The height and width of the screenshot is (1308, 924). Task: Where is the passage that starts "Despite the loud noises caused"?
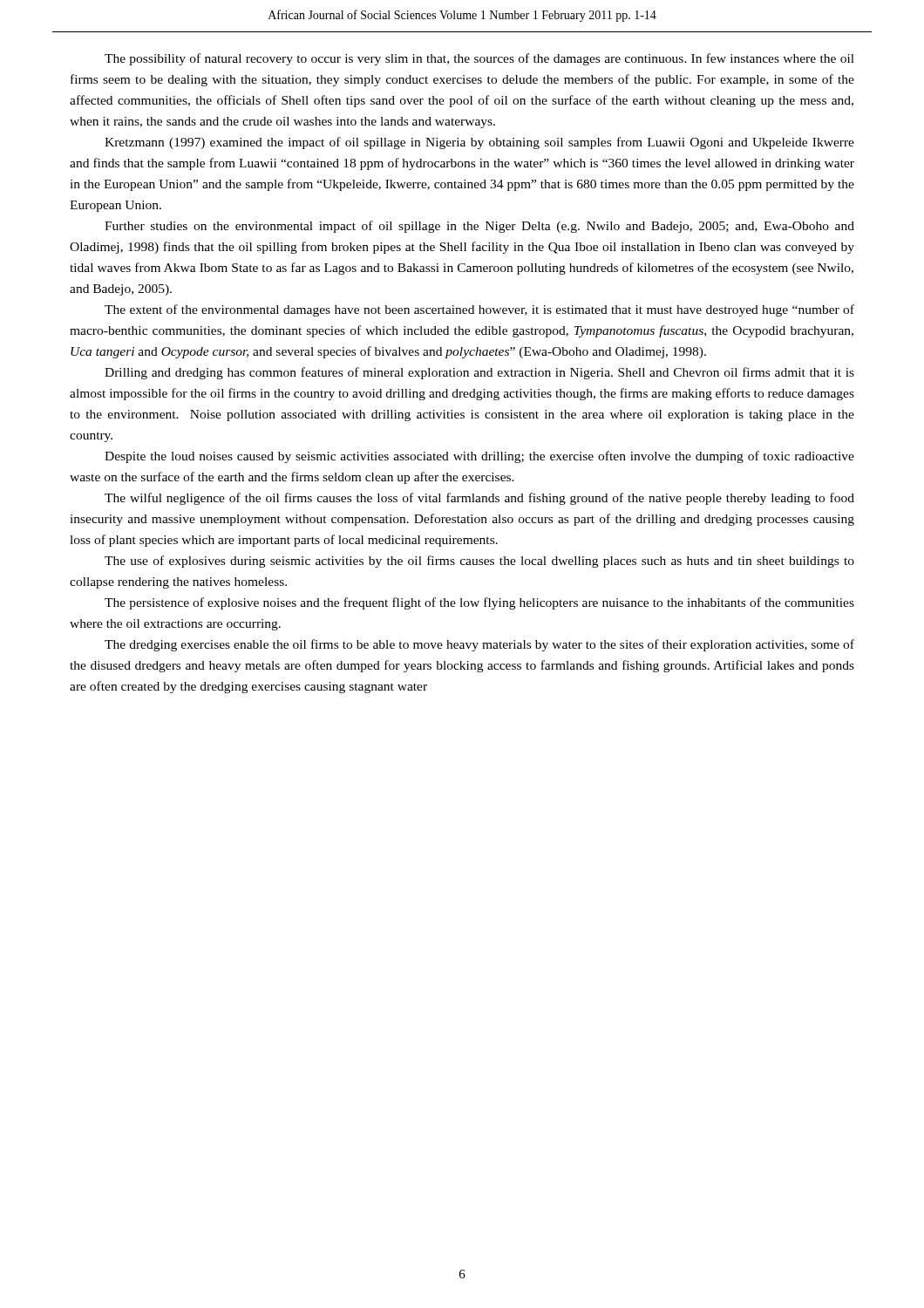[462, 467]
